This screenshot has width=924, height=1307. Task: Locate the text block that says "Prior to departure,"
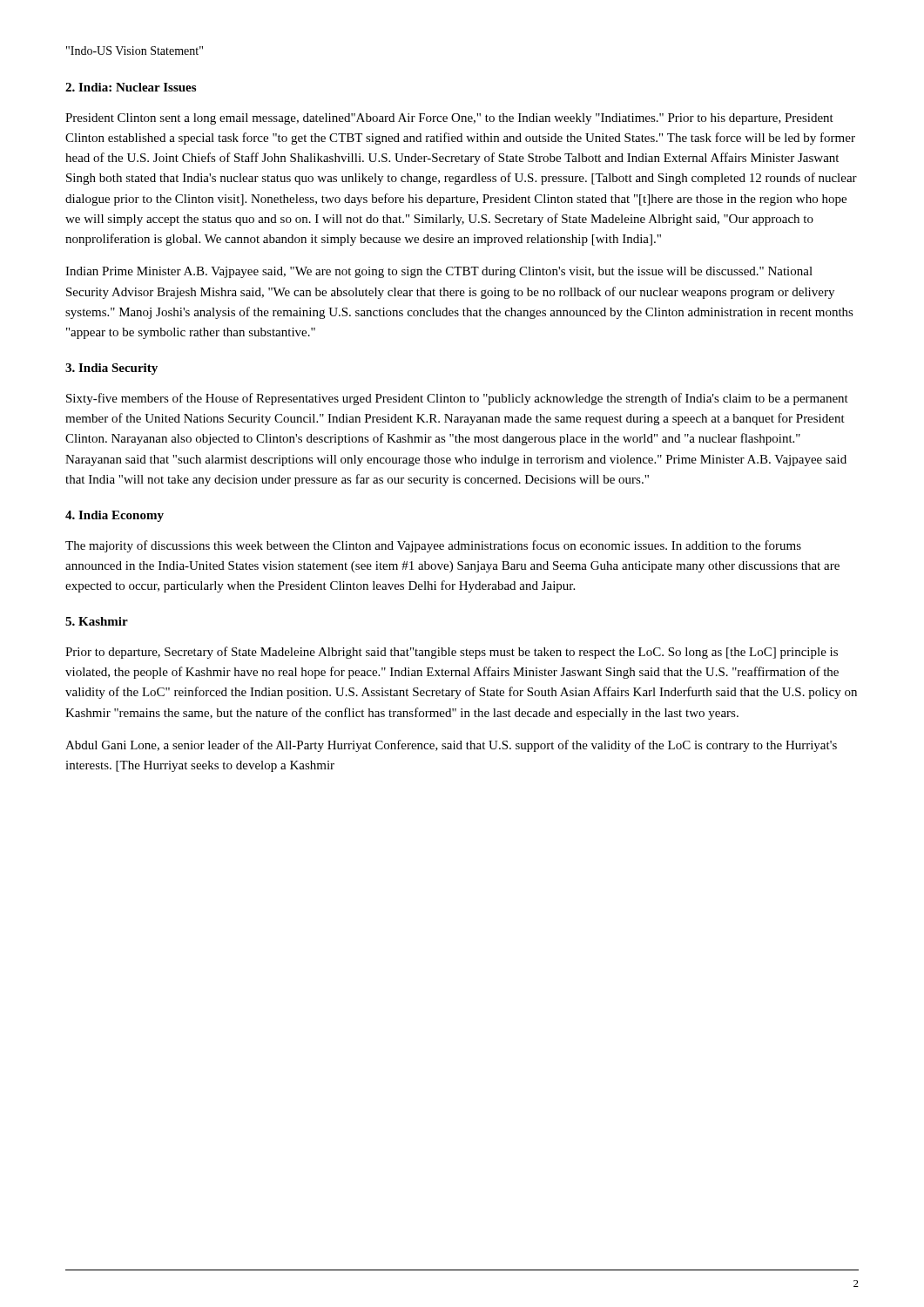point(461,682)
